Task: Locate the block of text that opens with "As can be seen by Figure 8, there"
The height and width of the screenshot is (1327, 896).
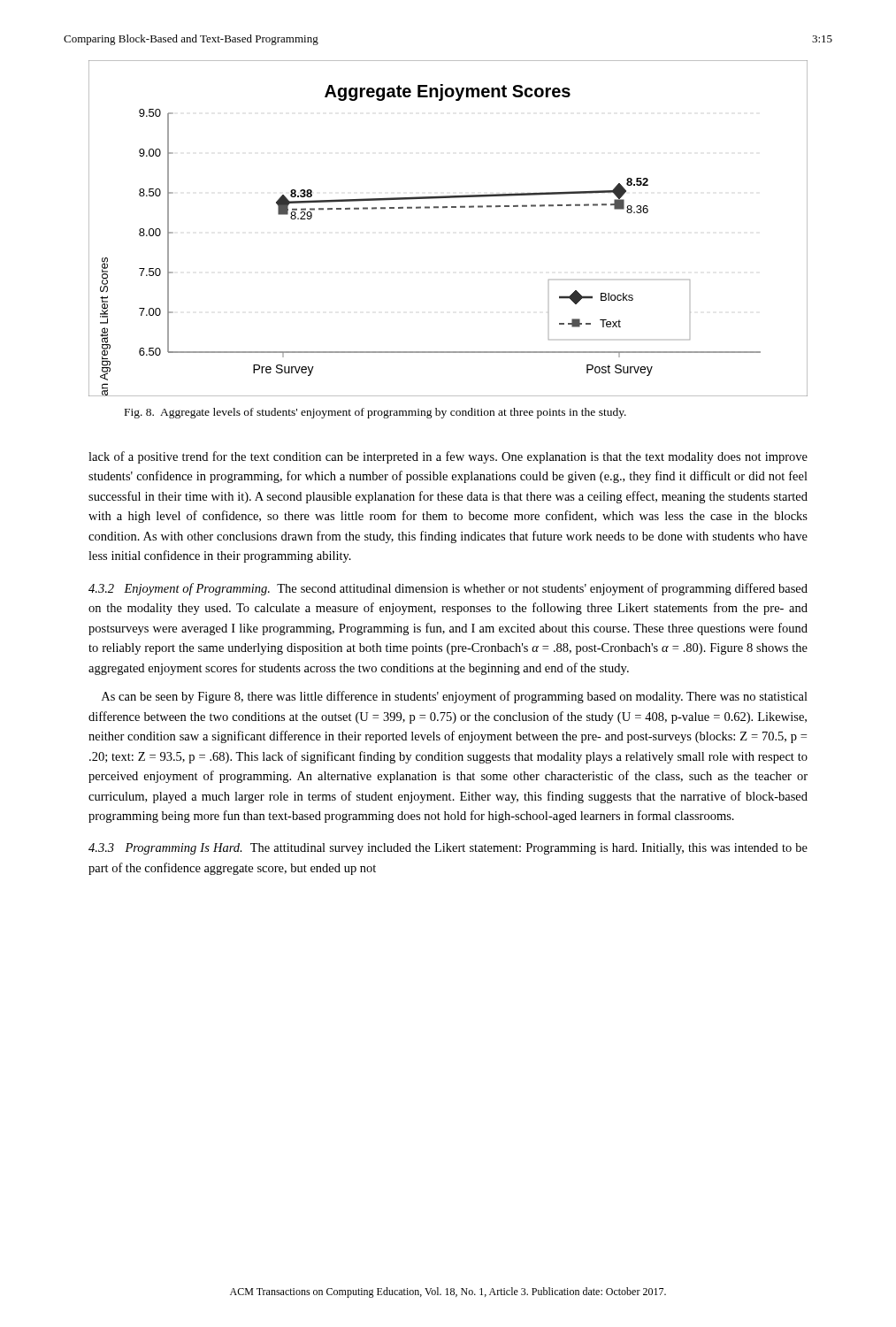Action: pyautogui.click(x=448, y=756)
